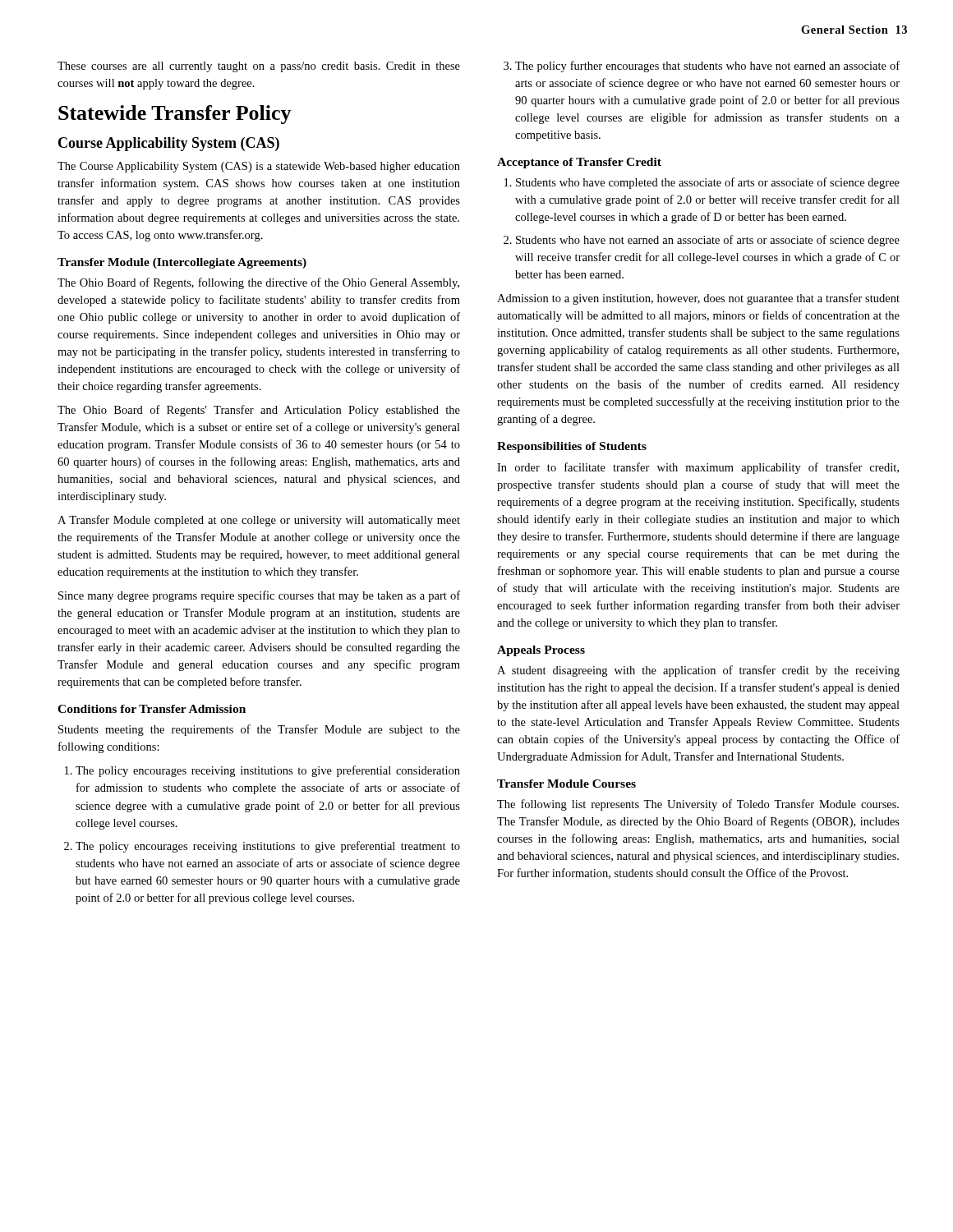Navigate to the text block starting "The following list represents The University of Toledo"
Viewport: 953px width, 1232px height.
[698, 839]
